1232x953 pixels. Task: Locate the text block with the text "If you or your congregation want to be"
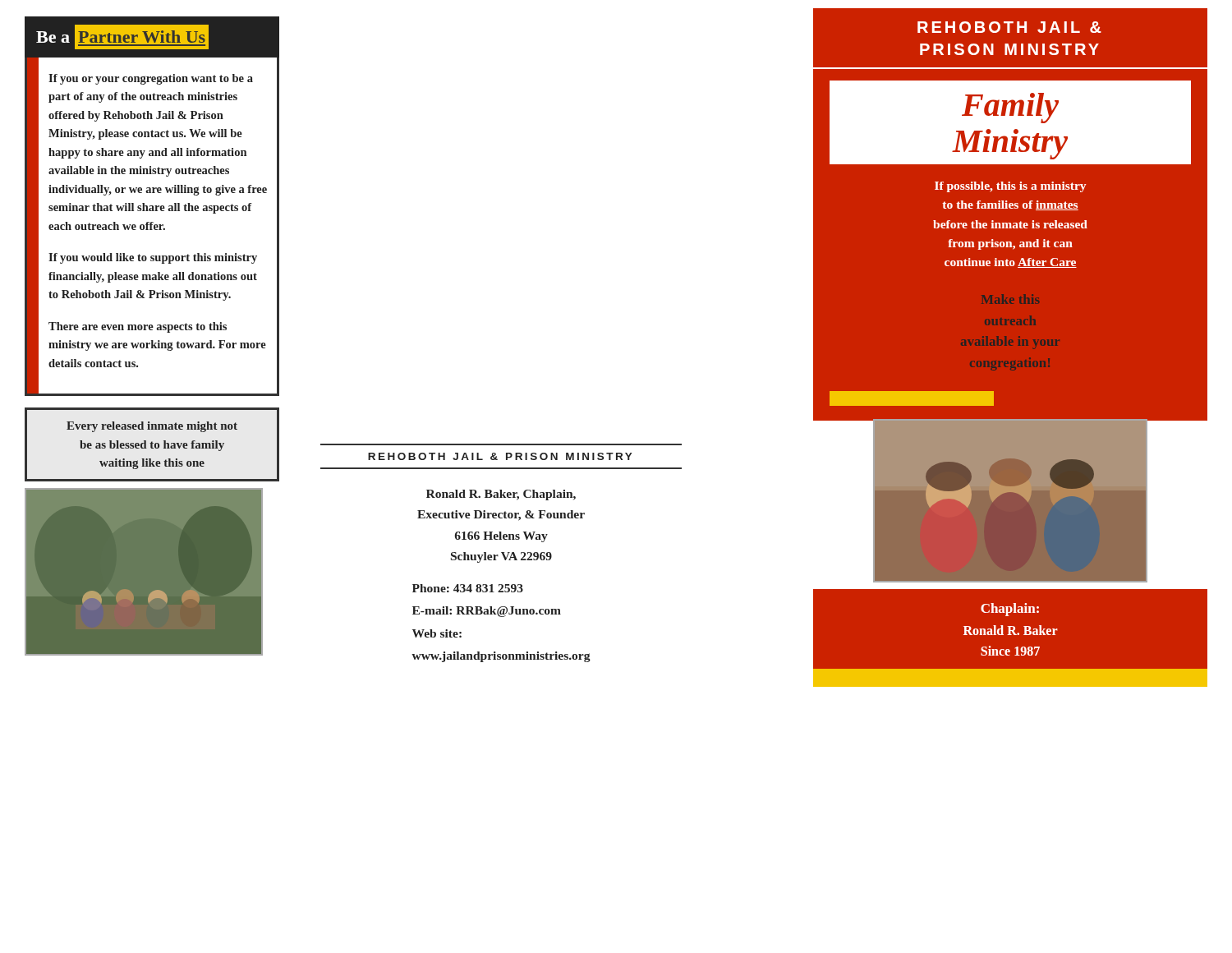158,221
